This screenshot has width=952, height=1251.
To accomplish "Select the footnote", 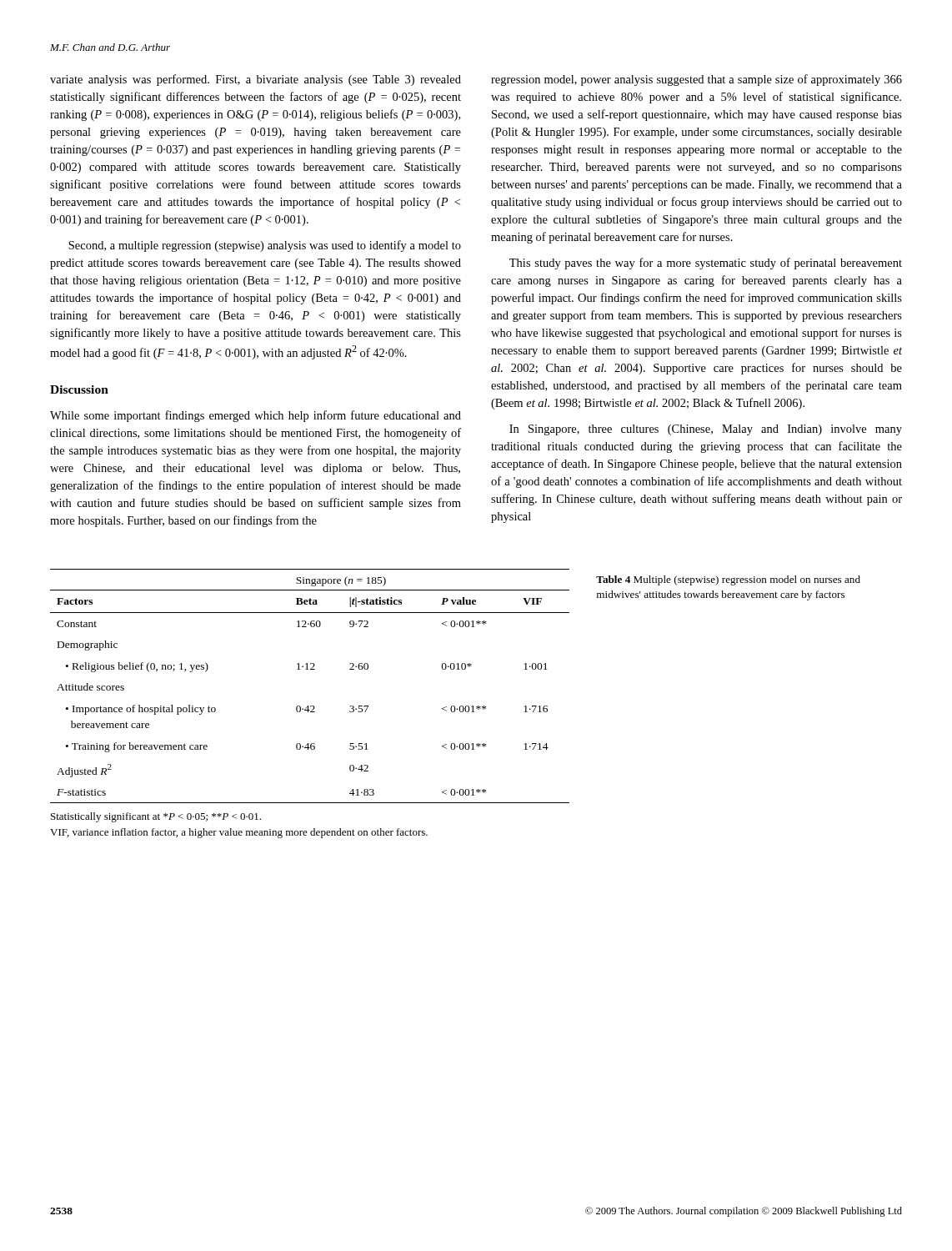I will tap(239, 824).
